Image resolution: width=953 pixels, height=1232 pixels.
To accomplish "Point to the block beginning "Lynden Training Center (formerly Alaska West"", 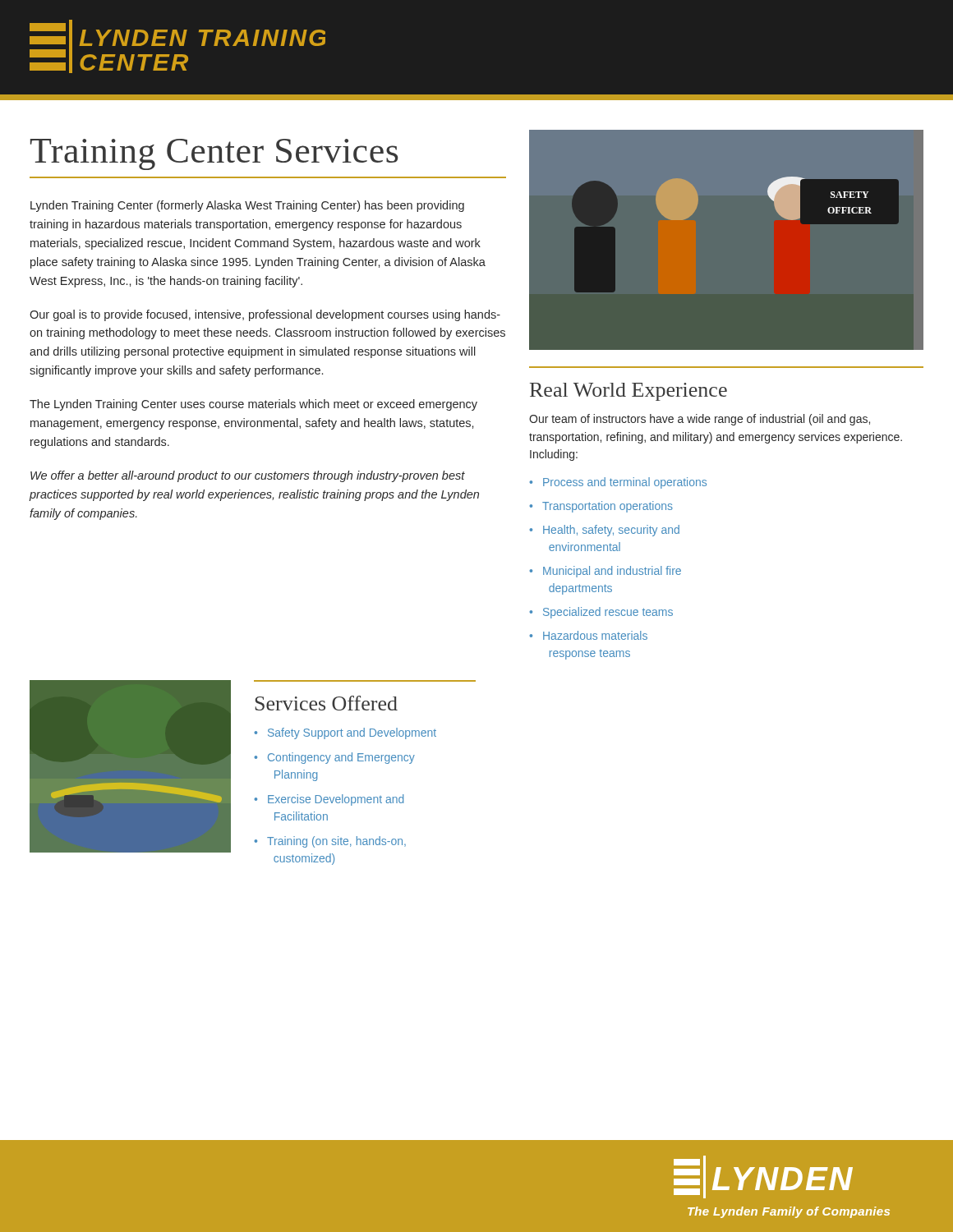I will (x=257, y=243).
